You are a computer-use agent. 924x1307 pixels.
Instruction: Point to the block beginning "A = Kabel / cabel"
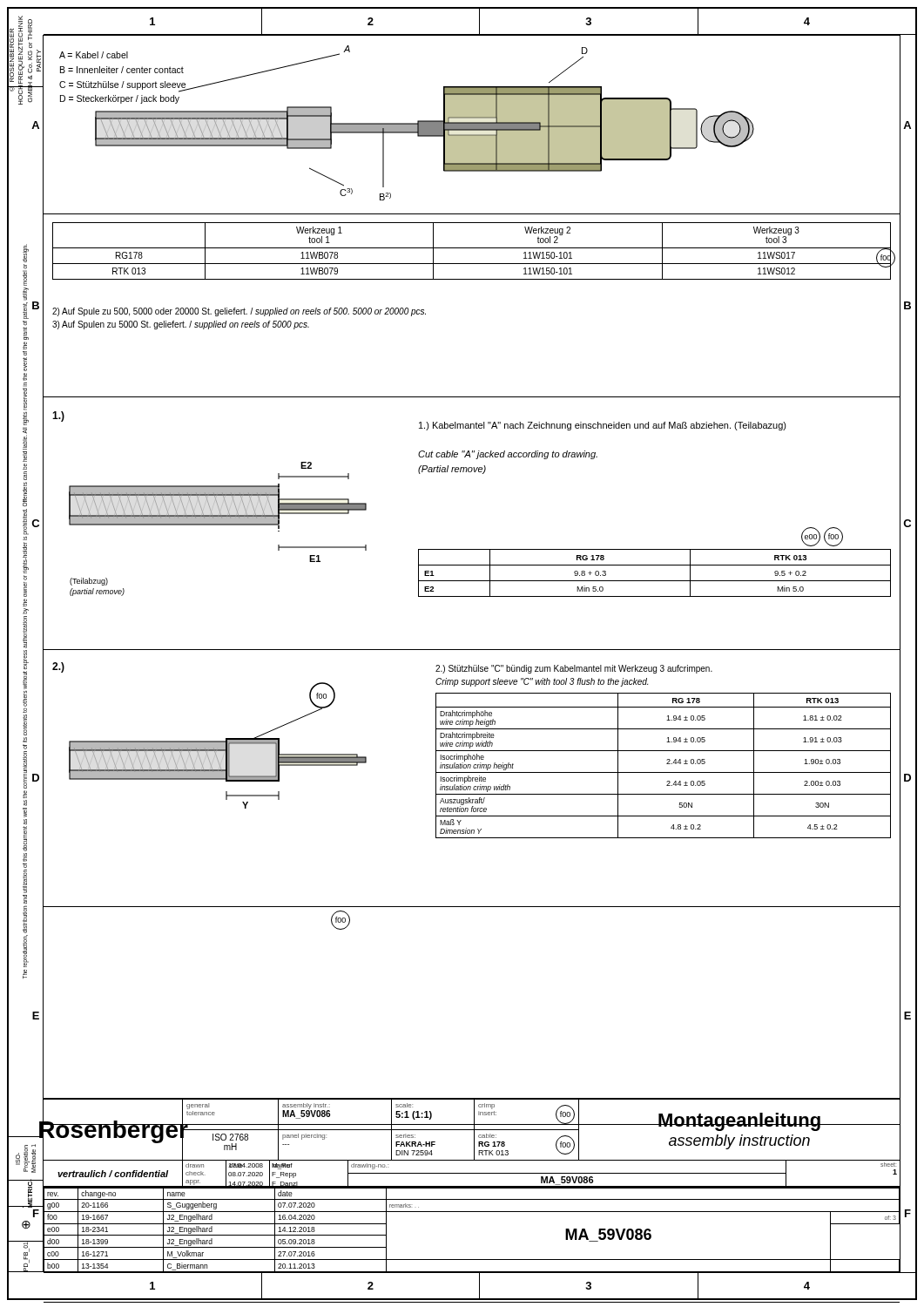[123, 77]
